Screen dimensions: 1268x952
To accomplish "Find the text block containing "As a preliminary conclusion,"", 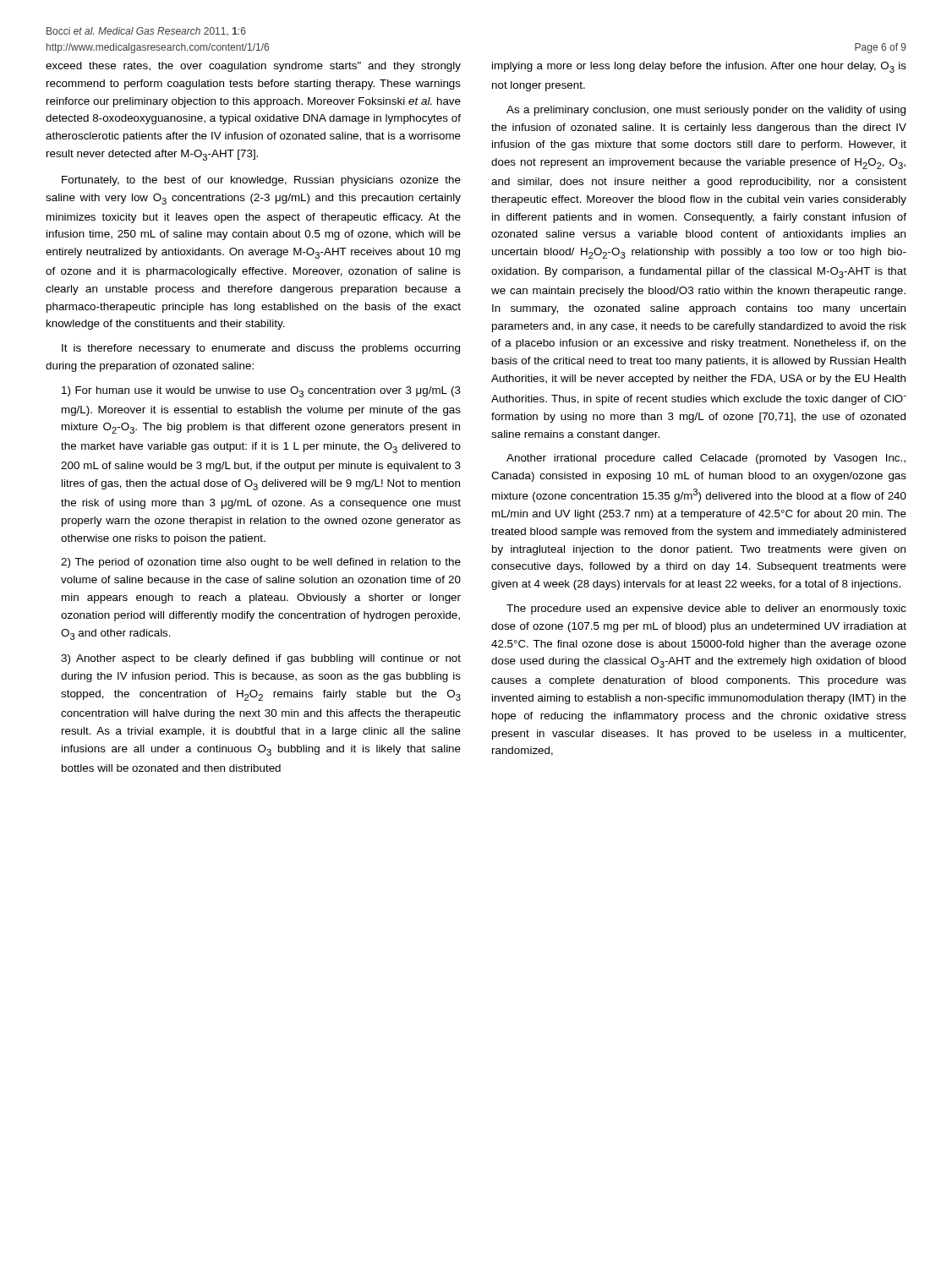I will pos(699,272).
